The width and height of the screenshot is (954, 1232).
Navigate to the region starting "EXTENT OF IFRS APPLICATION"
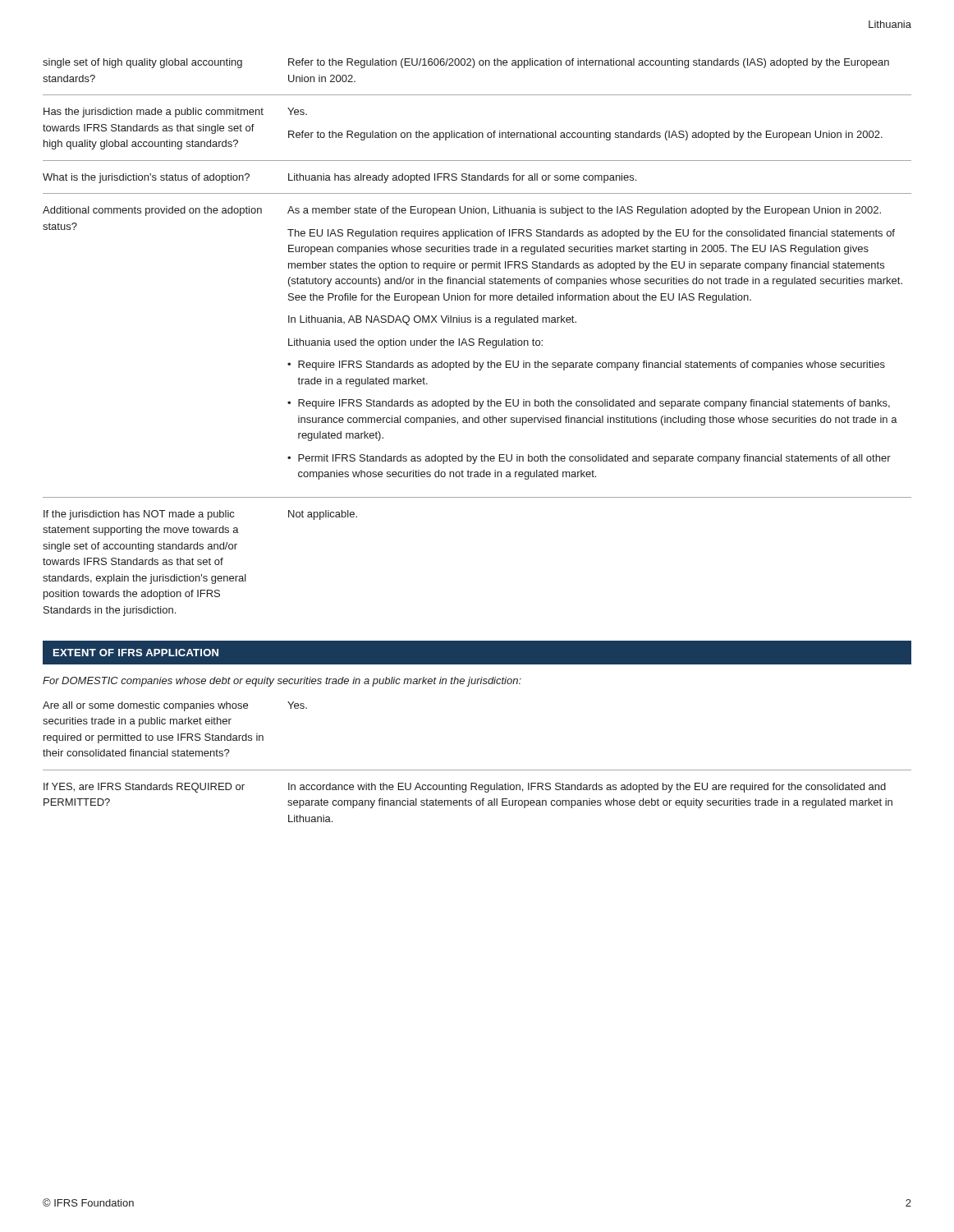click(136, 653)
